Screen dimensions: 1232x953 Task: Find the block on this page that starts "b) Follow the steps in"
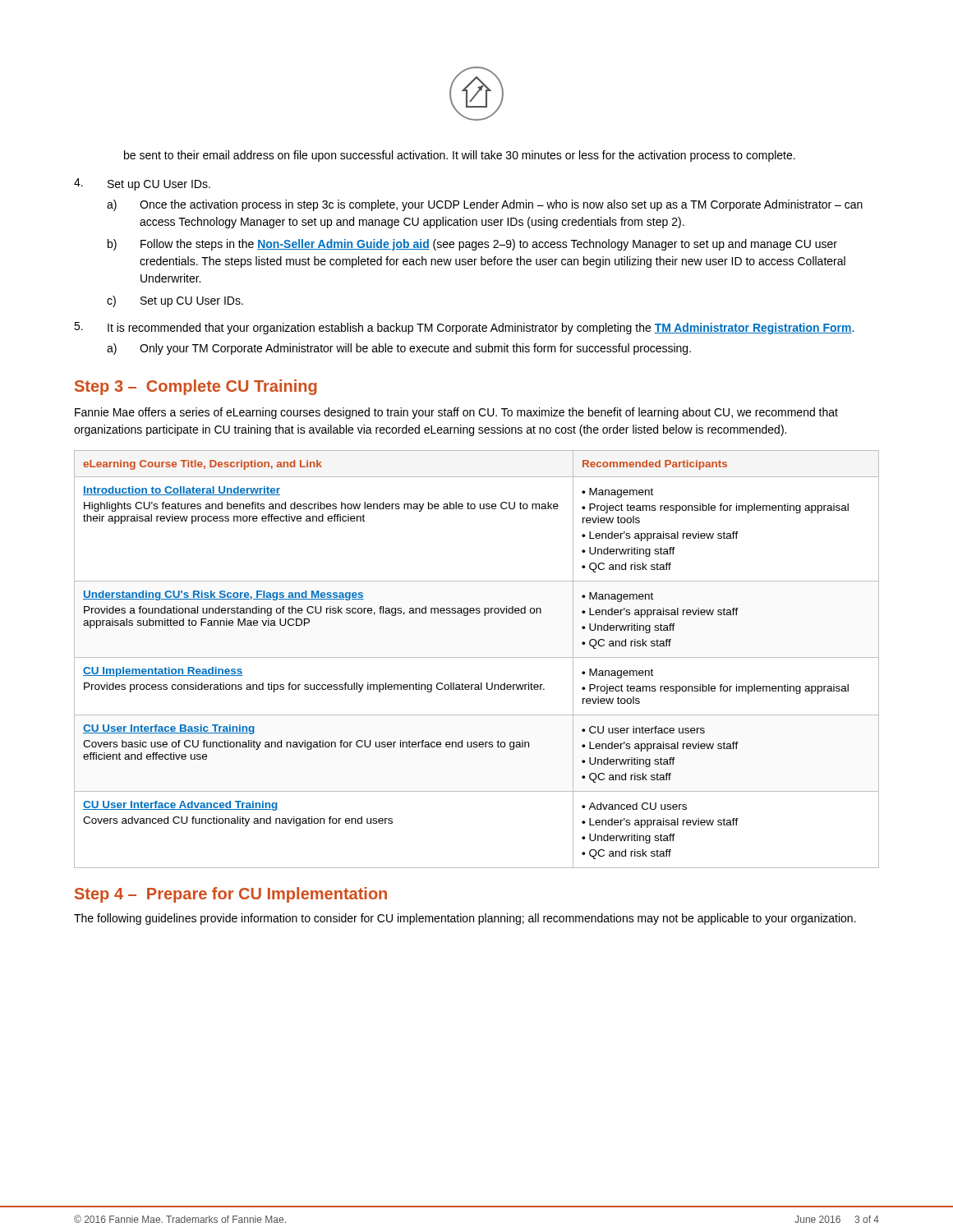[493, 262]
